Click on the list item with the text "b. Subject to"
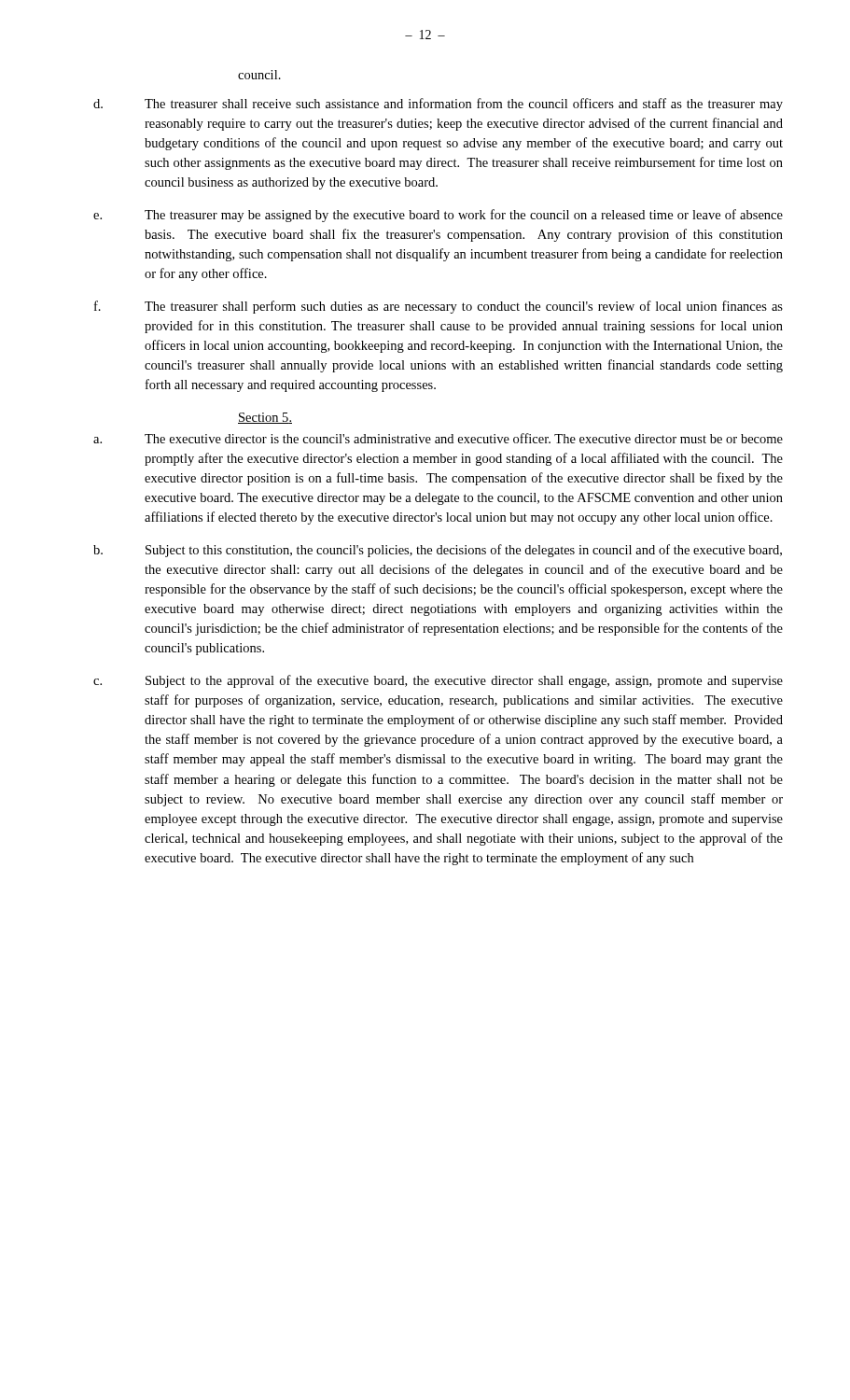This screenshot has height=1400, width=850. tap(438, 600)
